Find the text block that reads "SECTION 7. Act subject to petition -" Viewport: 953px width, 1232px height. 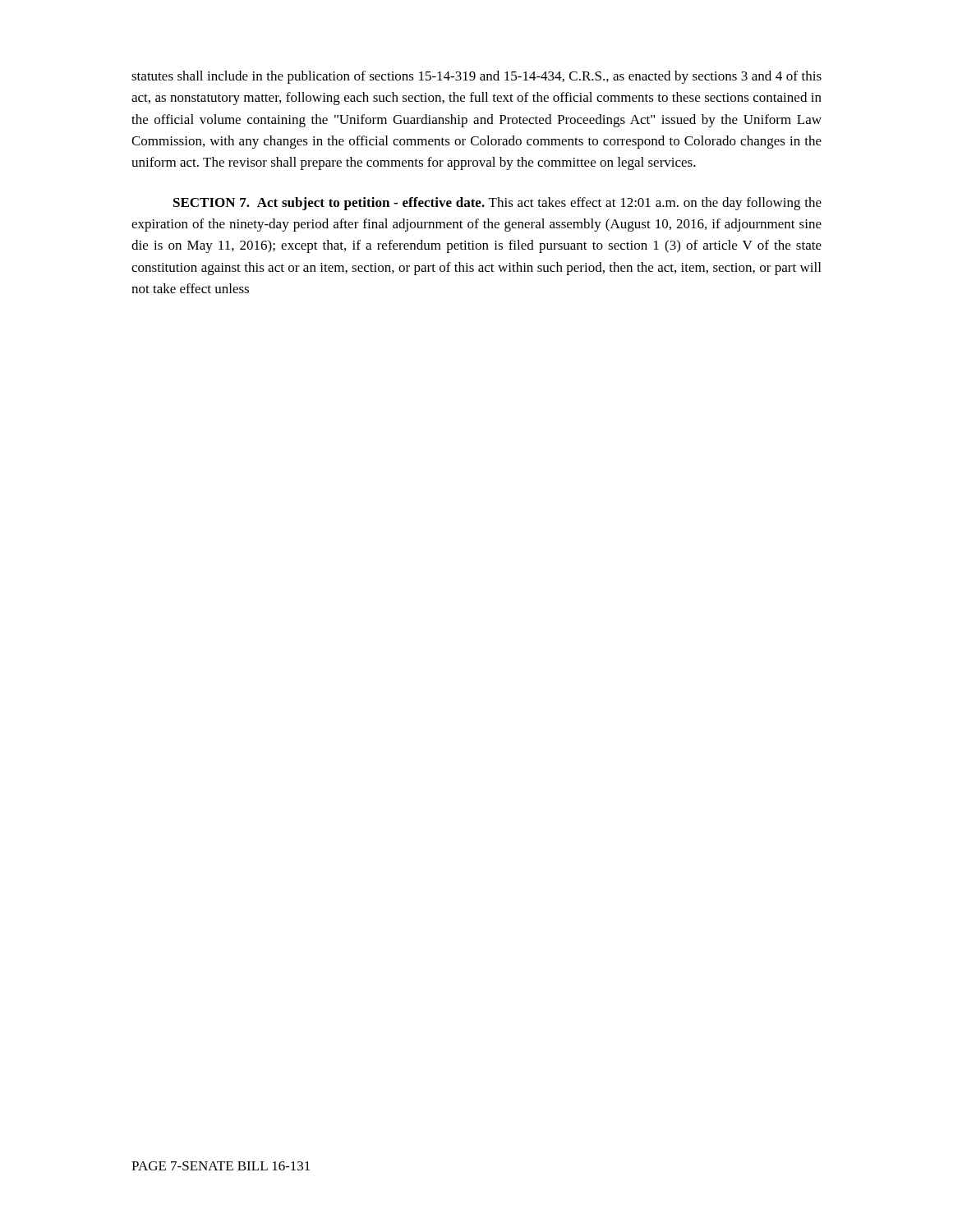(476, 245)
